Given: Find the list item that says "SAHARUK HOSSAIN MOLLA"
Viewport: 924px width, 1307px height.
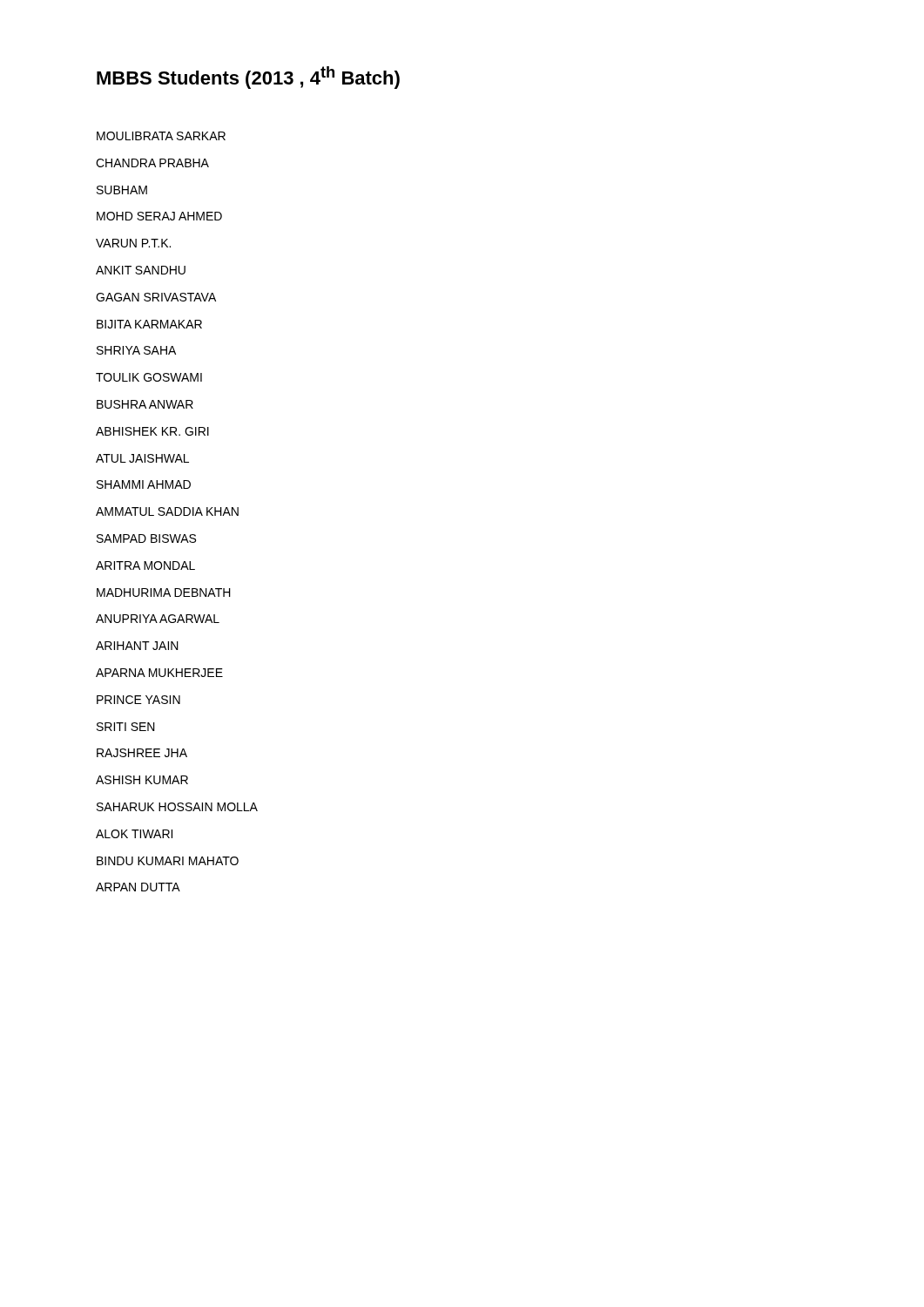Looking at the screenshot, I should [177, 807].
